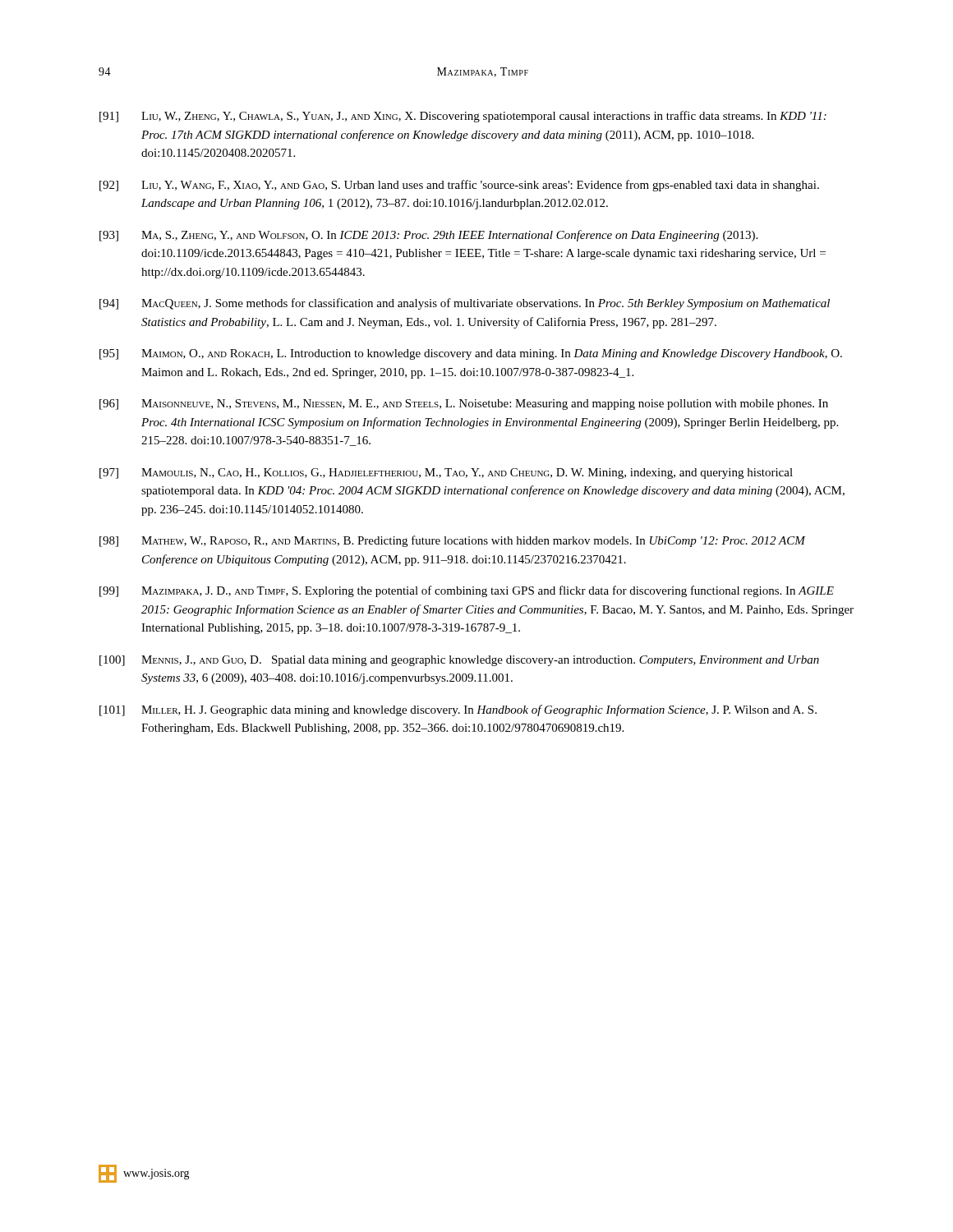The width and height of the screenshot is (953, 1232).
Task: Click on the list item containing "[101] Miller, H."
Action: [x=476, y=719]
